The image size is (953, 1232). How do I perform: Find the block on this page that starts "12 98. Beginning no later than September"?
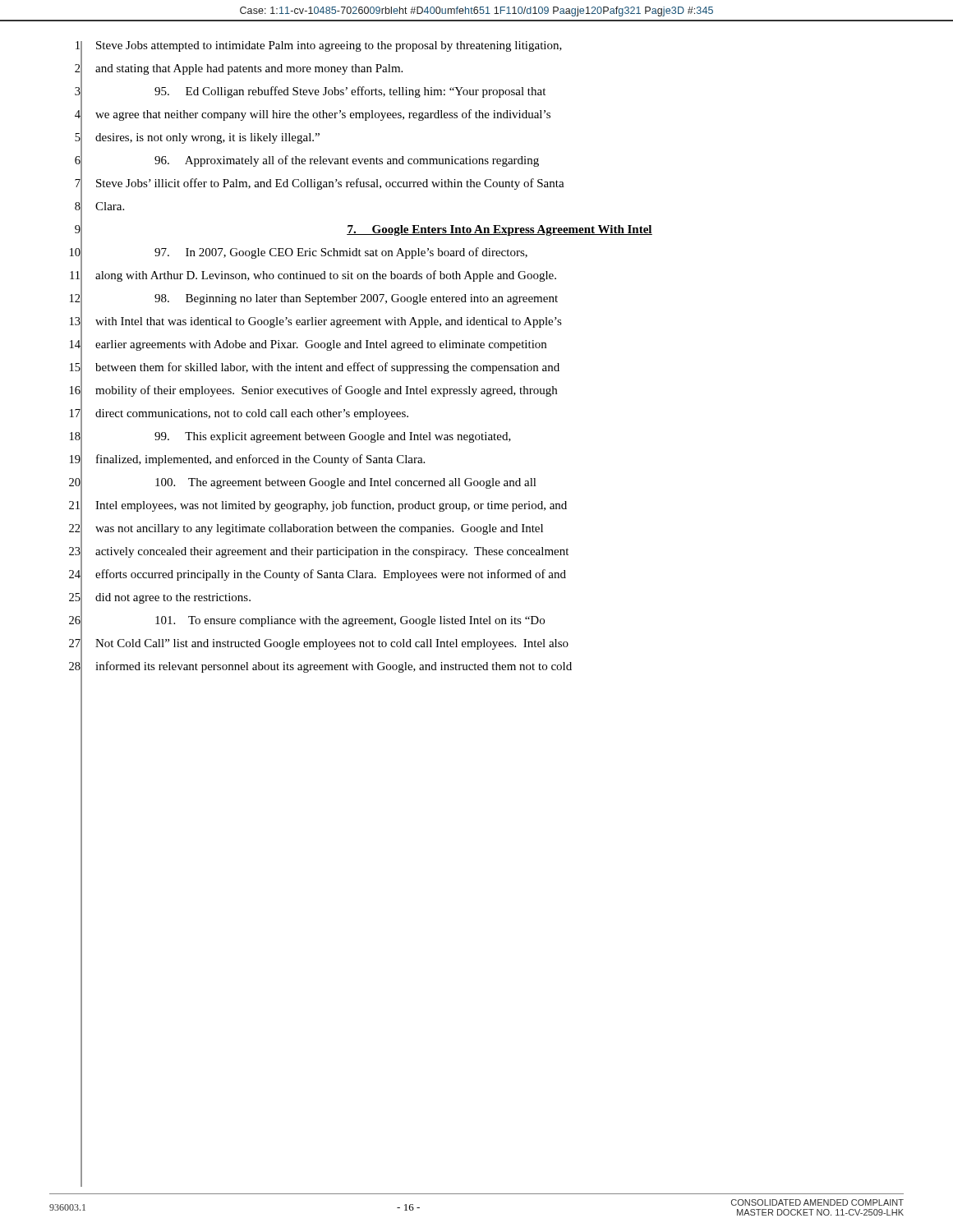[x=476, y=299]
